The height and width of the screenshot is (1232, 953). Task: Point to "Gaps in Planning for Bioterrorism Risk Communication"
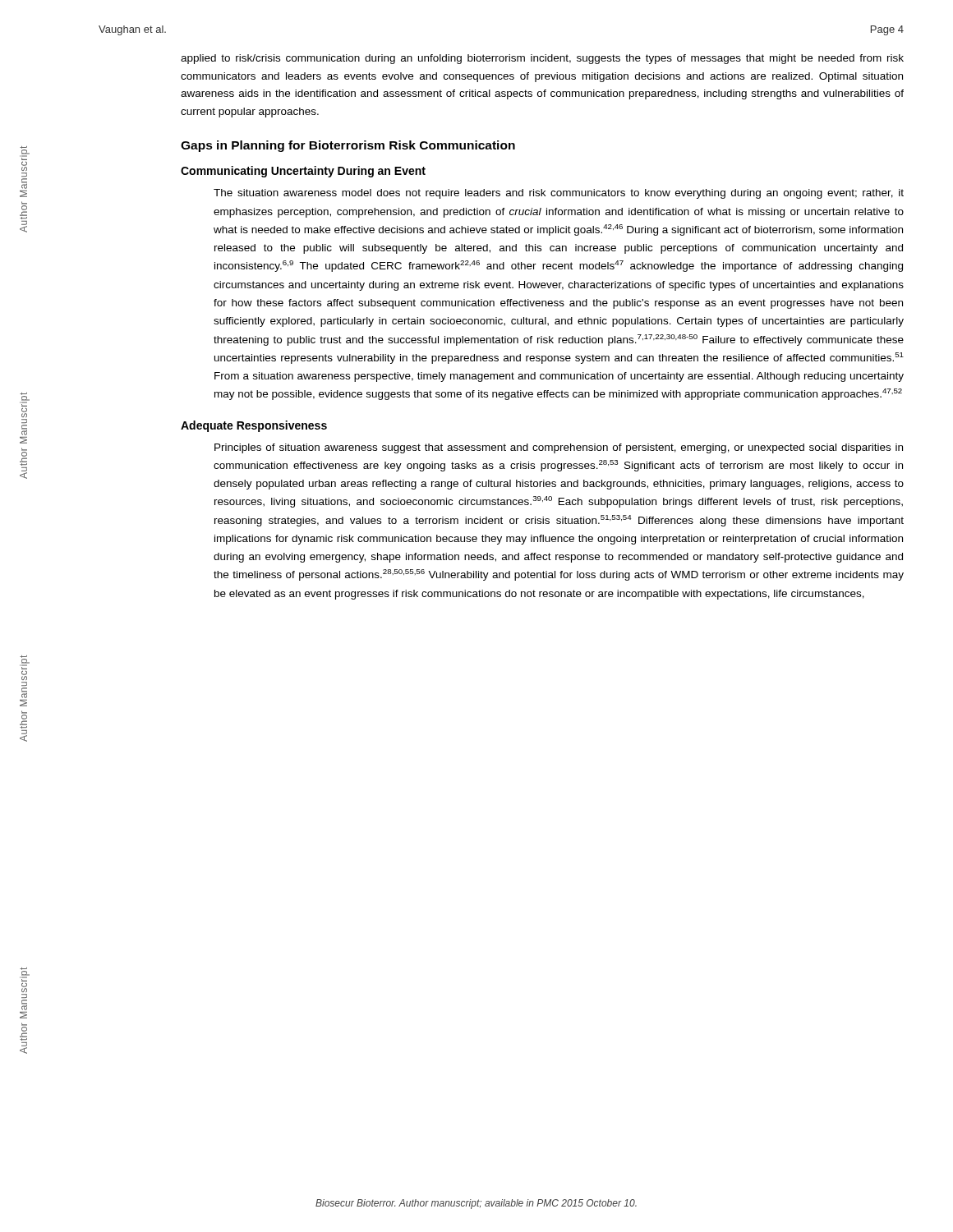[x=348, y=145]
